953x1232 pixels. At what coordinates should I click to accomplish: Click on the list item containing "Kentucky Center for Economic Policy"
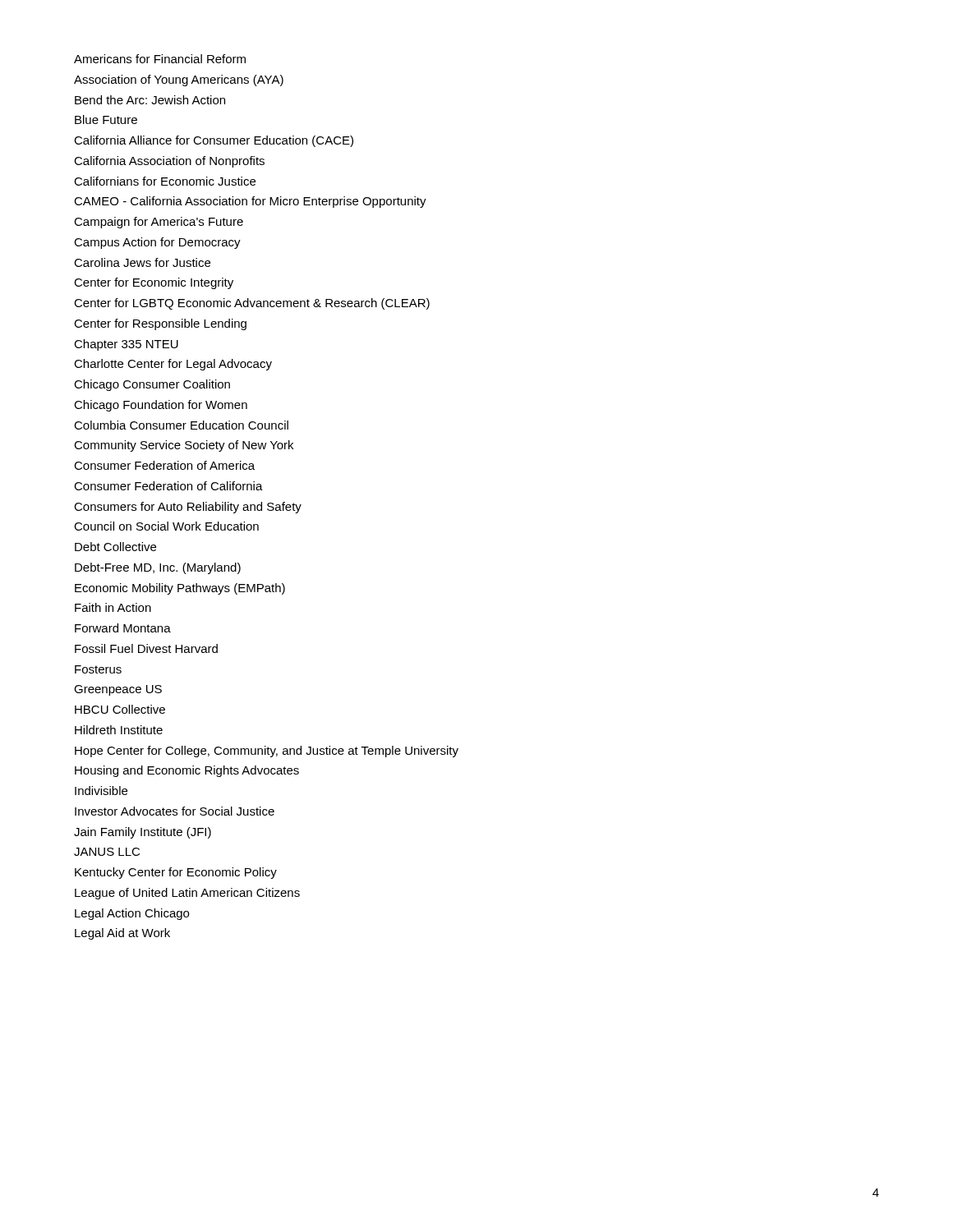pos(175,872)
